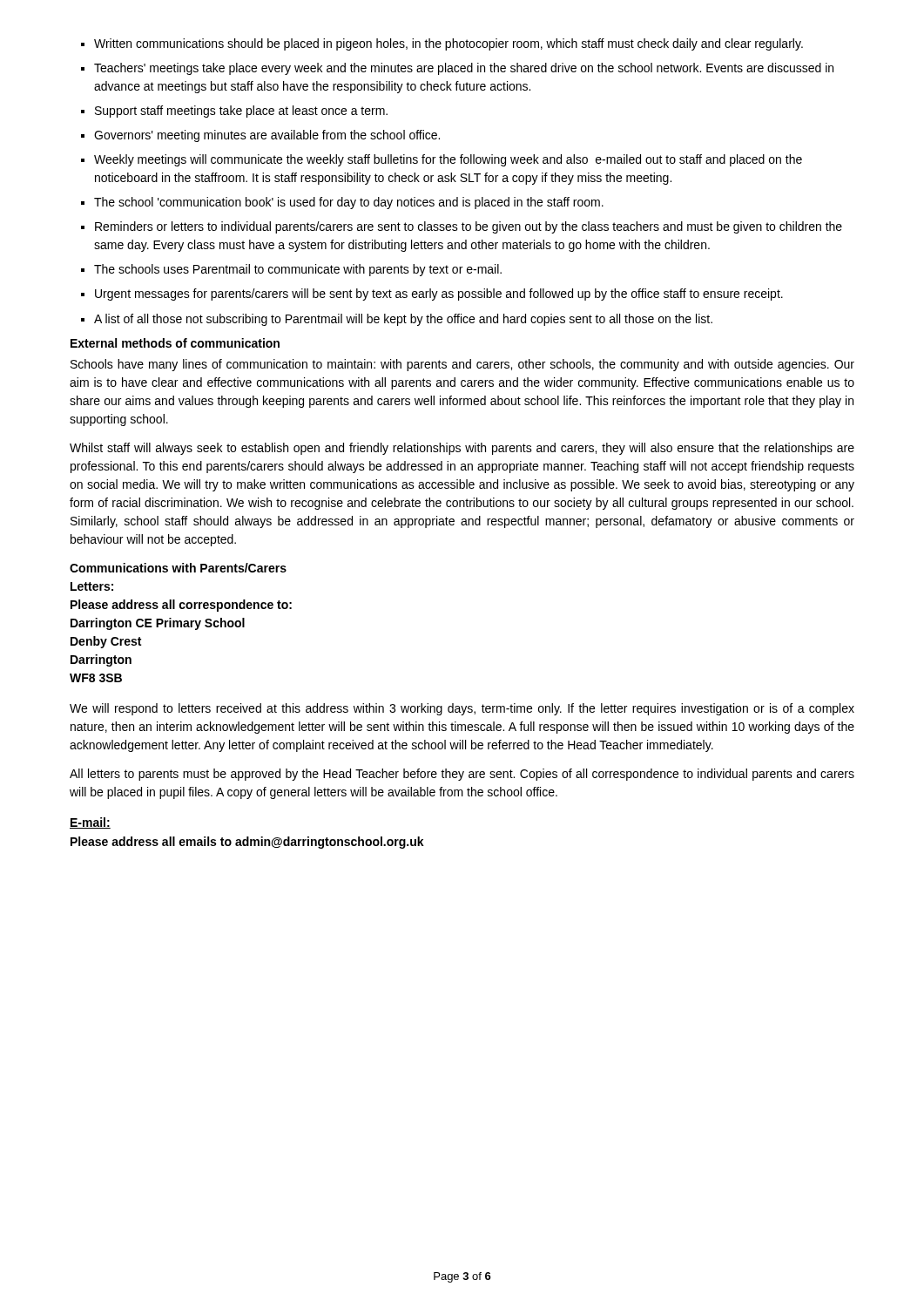The height and width of the screenshot is (1307, 924).
Task: Navigate to the block starting "Teachers' meetings take place every"
Action: [x=474, y=77]
